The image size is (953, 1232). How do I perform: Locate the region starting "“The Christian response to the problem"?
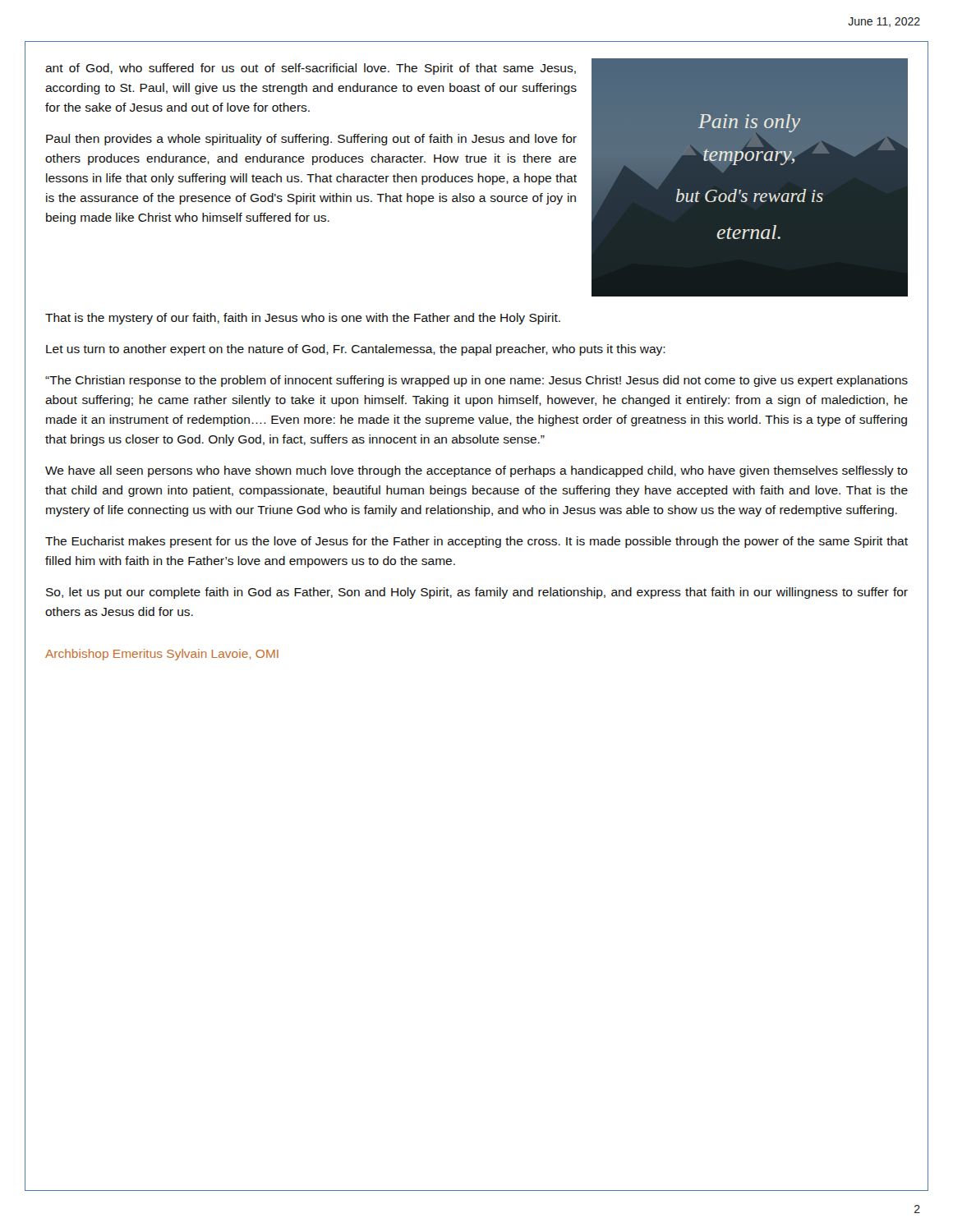[476, 410]
